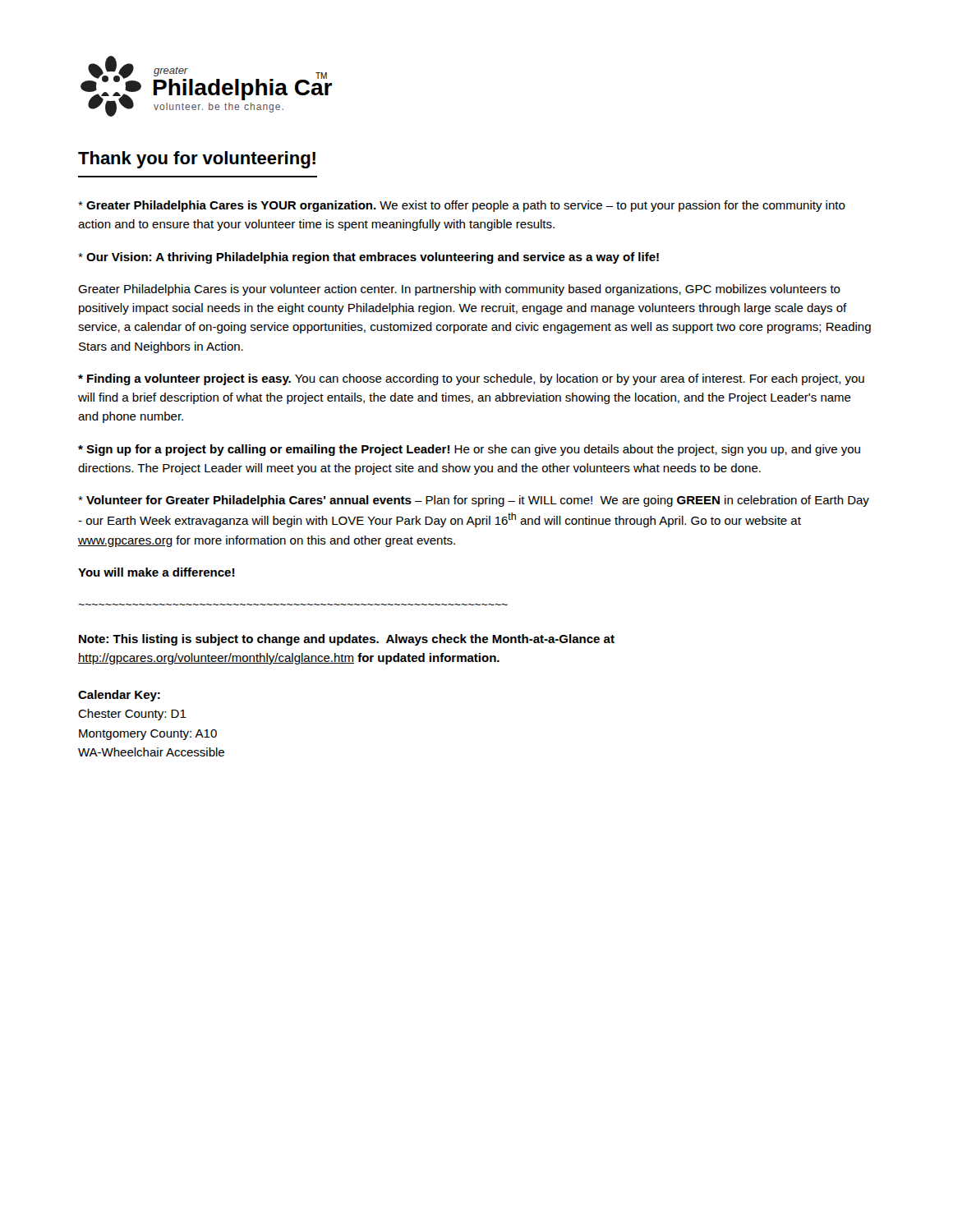The image size is (953, 1232).
Task: Click the passage that begins "Greater Philadelphia Cares is your volunteer action center."
Action: pos(475,317)
